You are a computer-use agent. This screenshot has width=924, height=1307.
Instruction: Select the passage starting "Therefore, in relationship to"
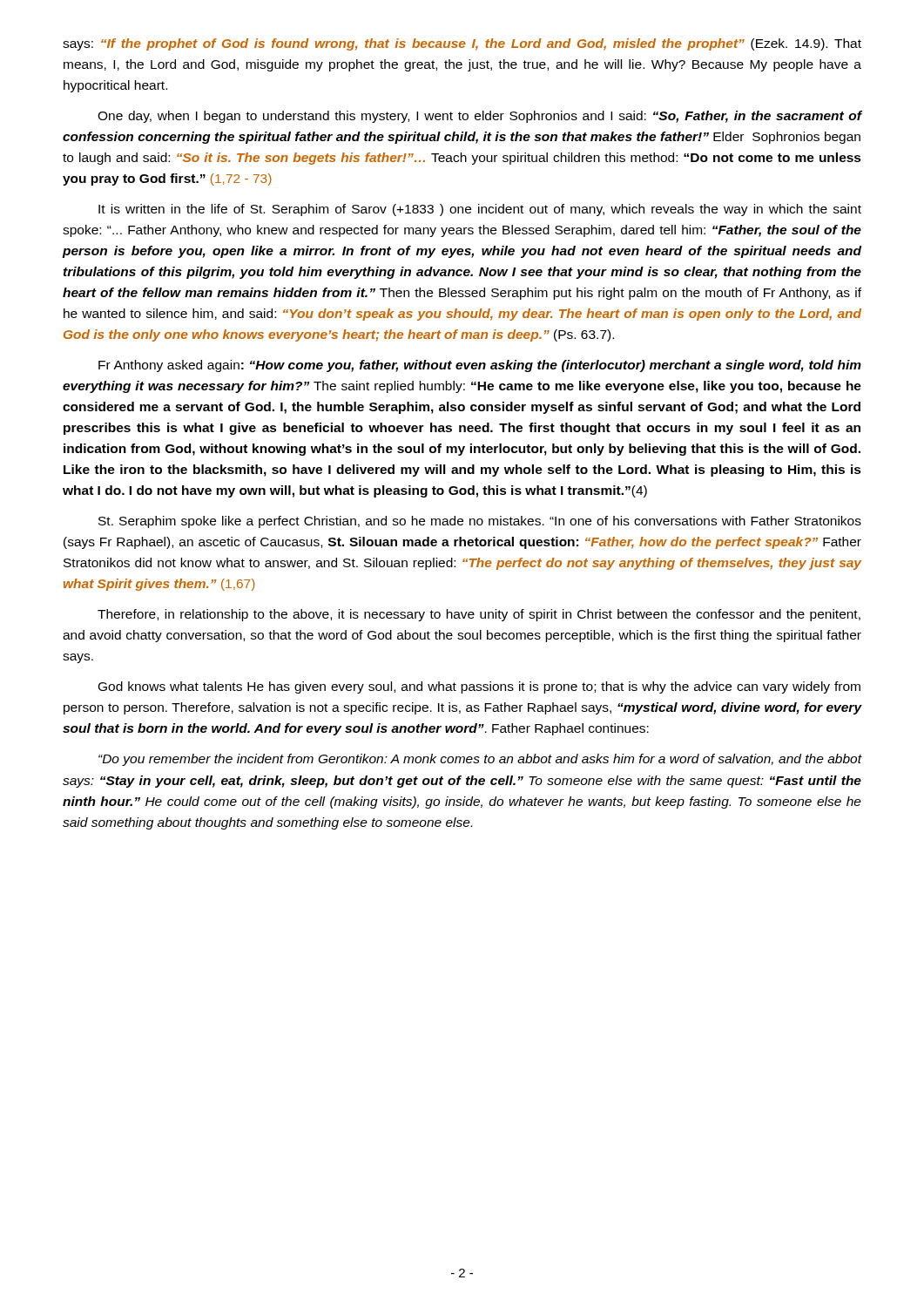tap(462, 636)
